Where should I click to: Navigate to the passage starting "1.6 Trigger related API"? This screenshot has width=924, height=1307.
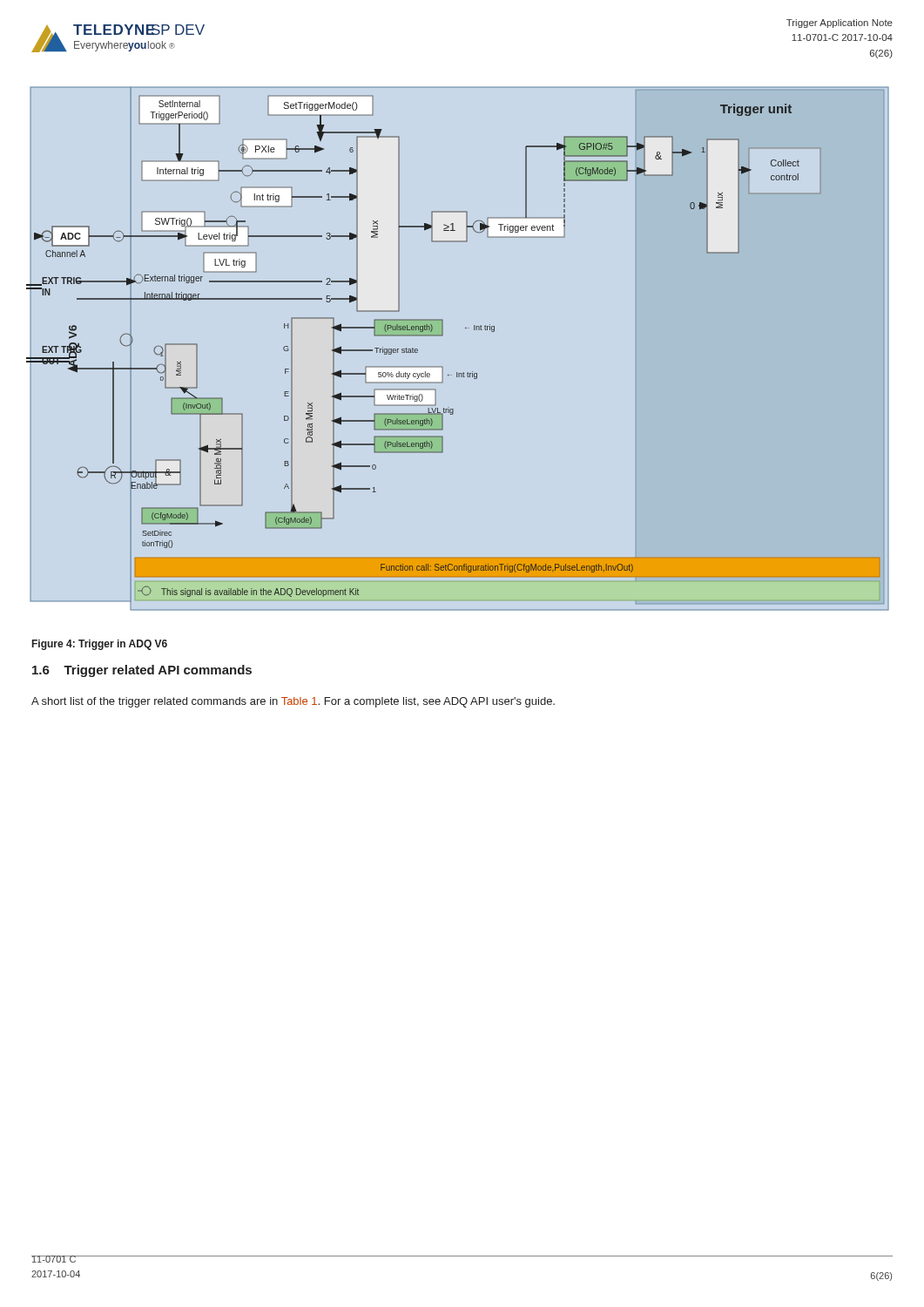pyautogui.click(x=142, y=670)
